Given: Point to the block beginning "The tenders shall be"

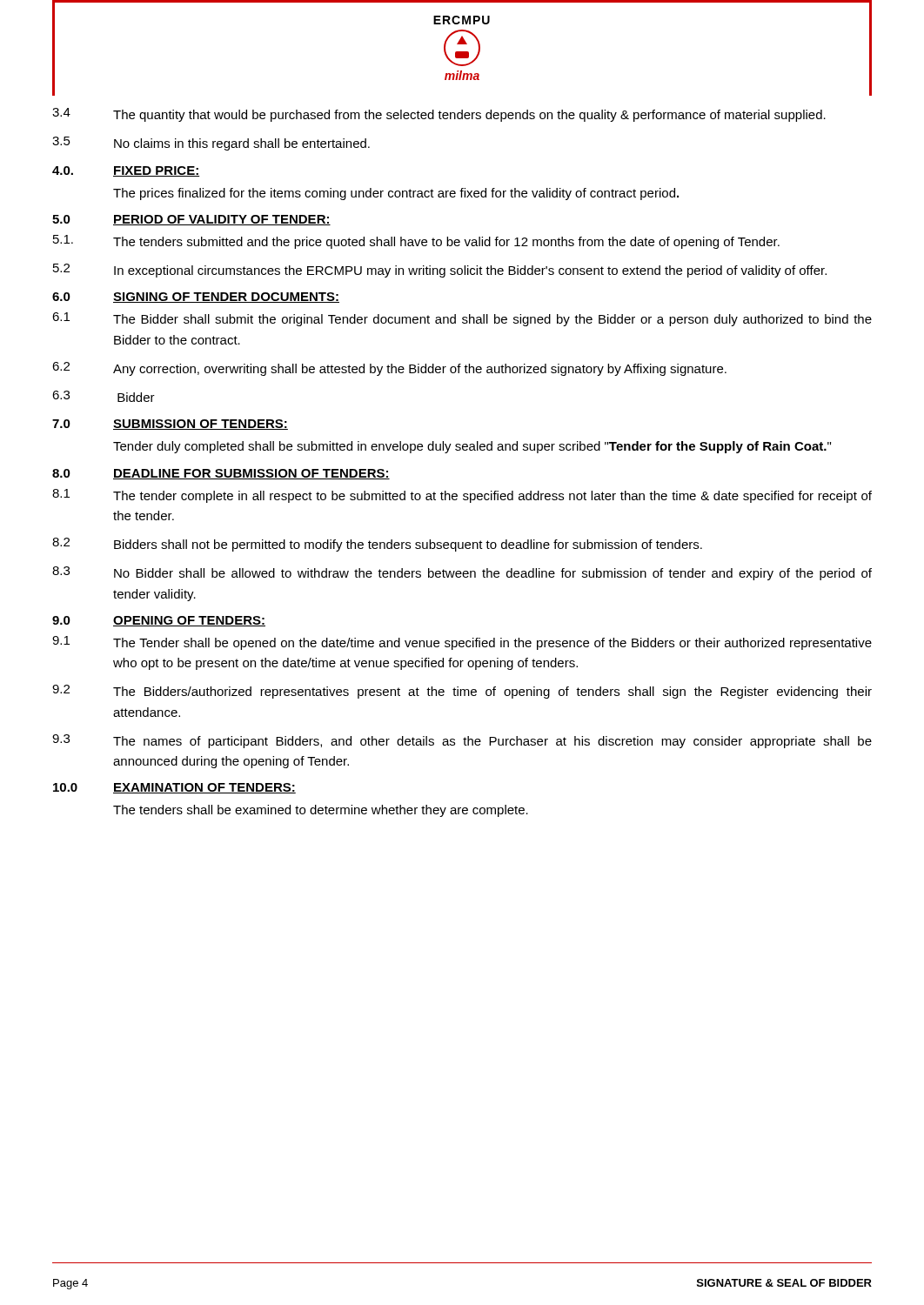Looking at the screenshot, I should 321,810.
